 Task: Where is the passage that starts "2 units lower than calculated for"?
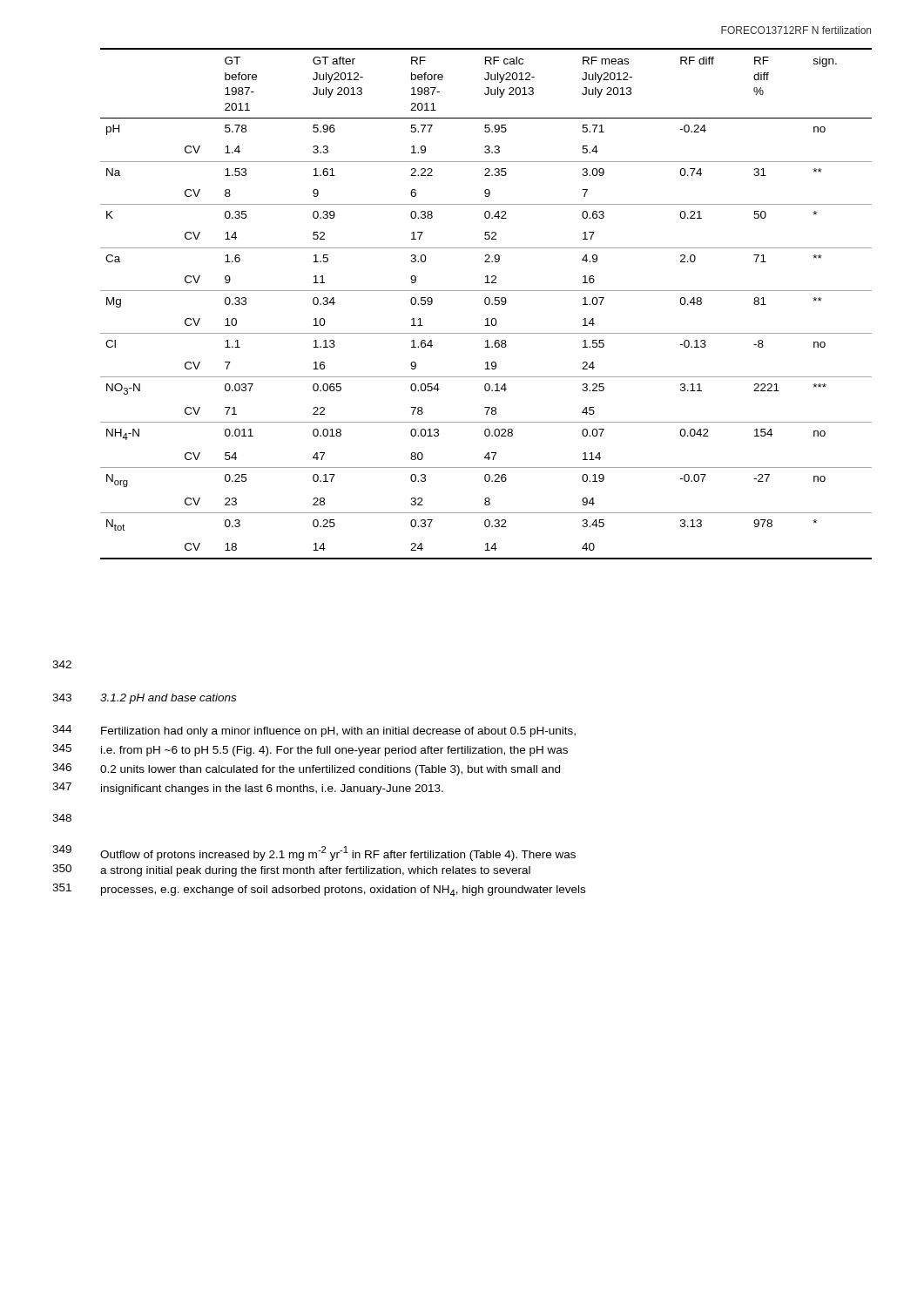pos(331,769)
